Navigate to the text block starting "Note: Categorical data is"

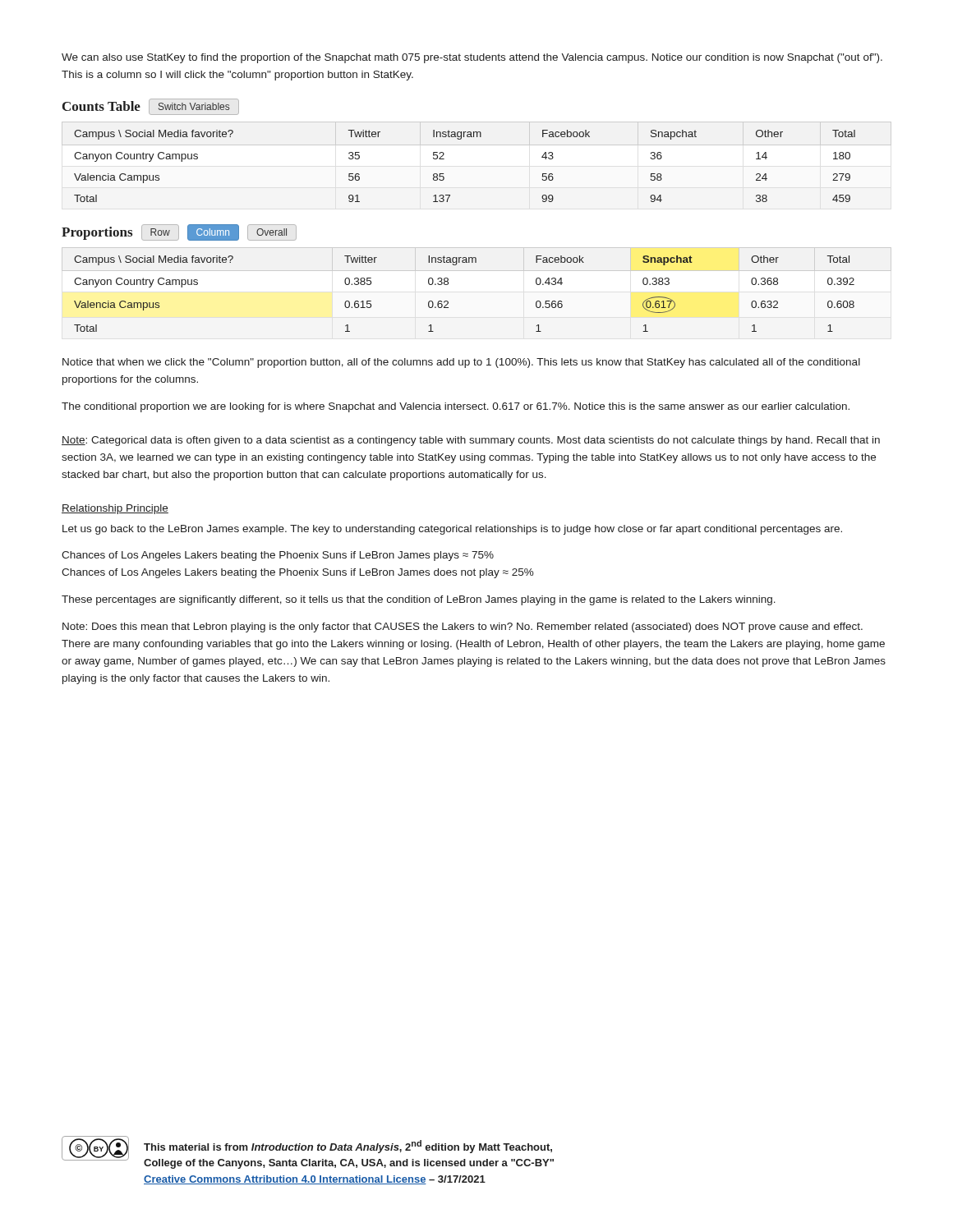click(471, 457)
